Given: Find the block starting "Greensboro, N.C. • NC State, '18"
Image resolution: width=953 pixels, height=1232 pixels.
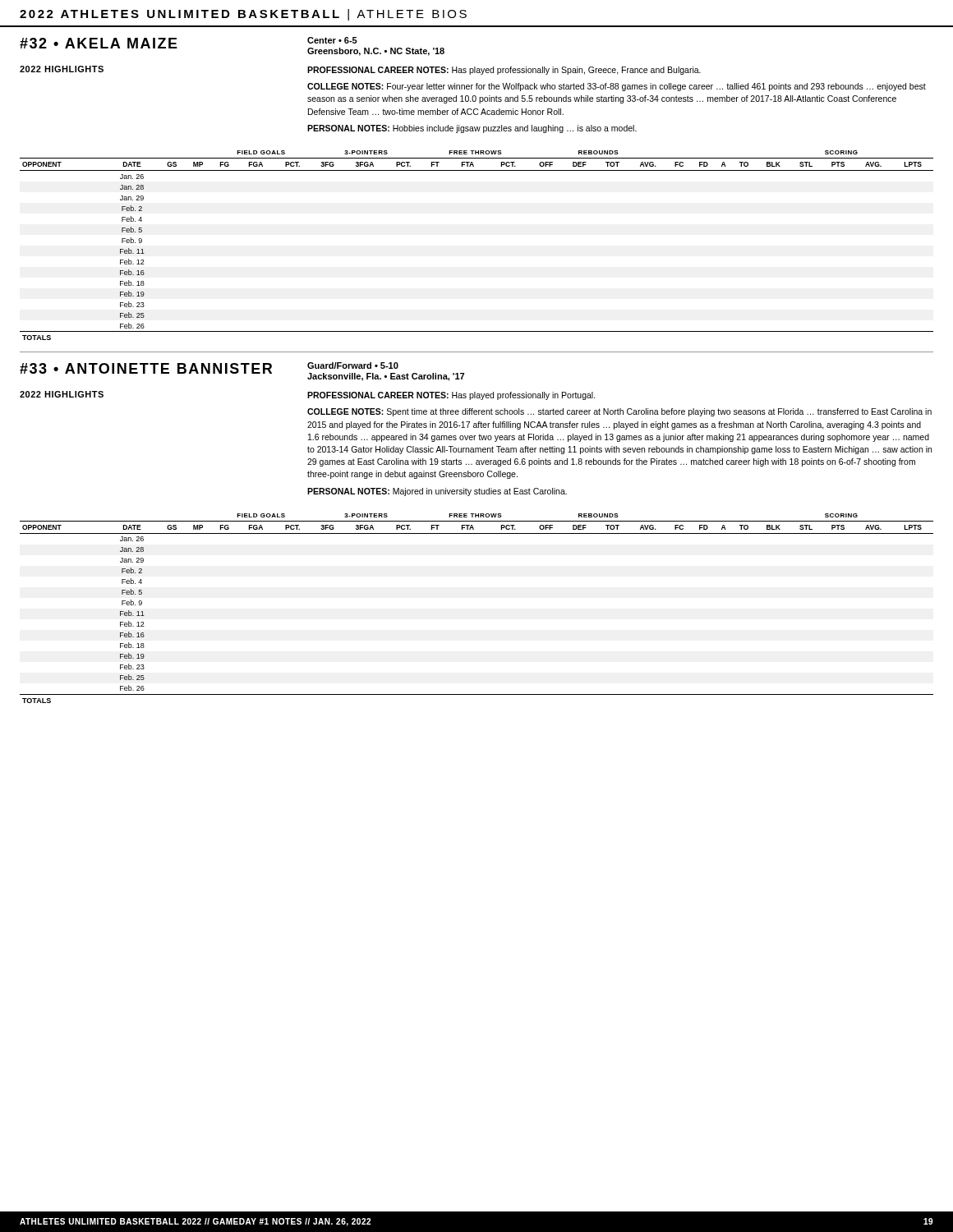Looking at the screenshot, I should (376, 51).
